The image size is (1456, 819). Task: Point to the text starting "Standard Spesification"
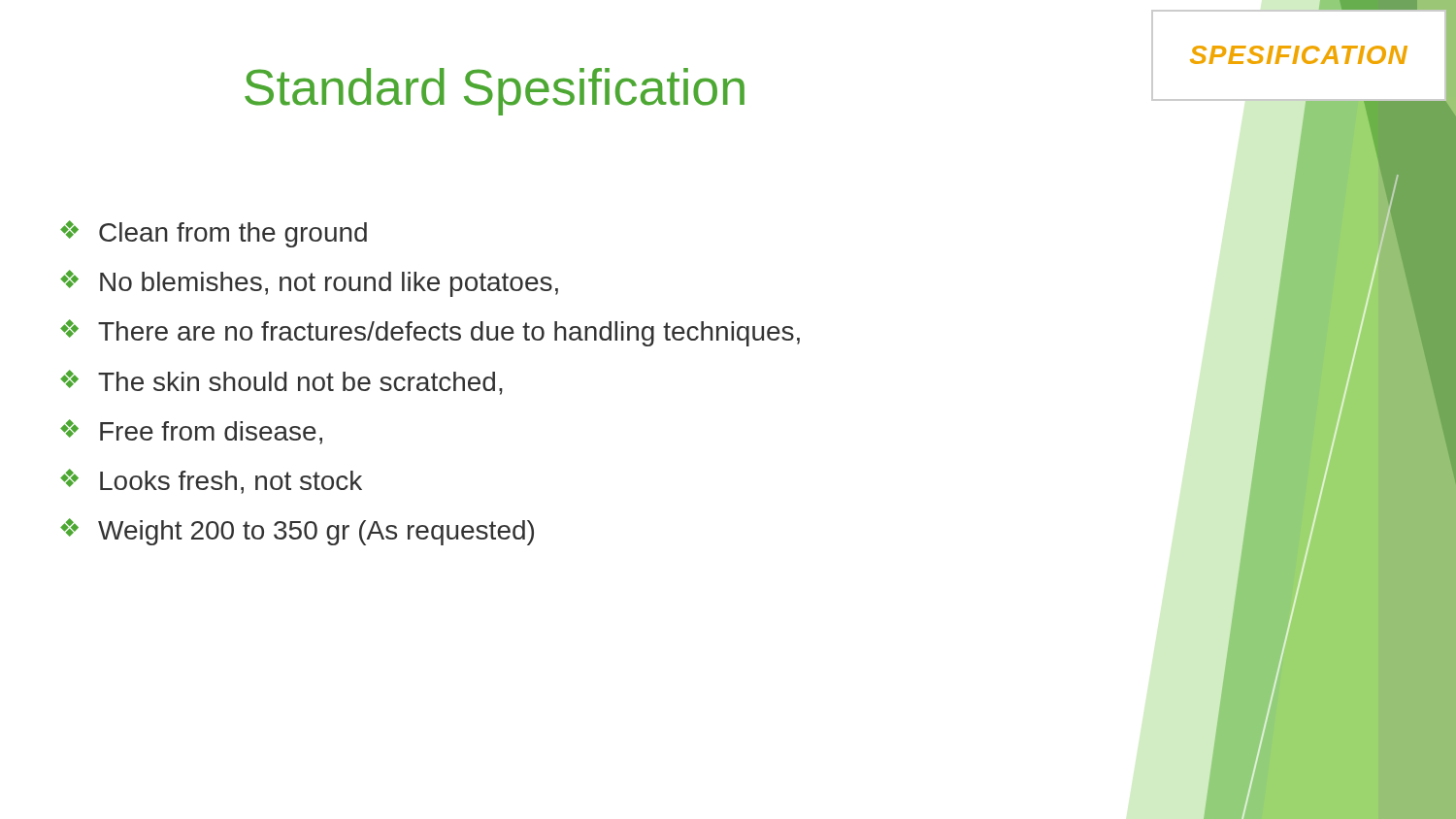[495, 87]
